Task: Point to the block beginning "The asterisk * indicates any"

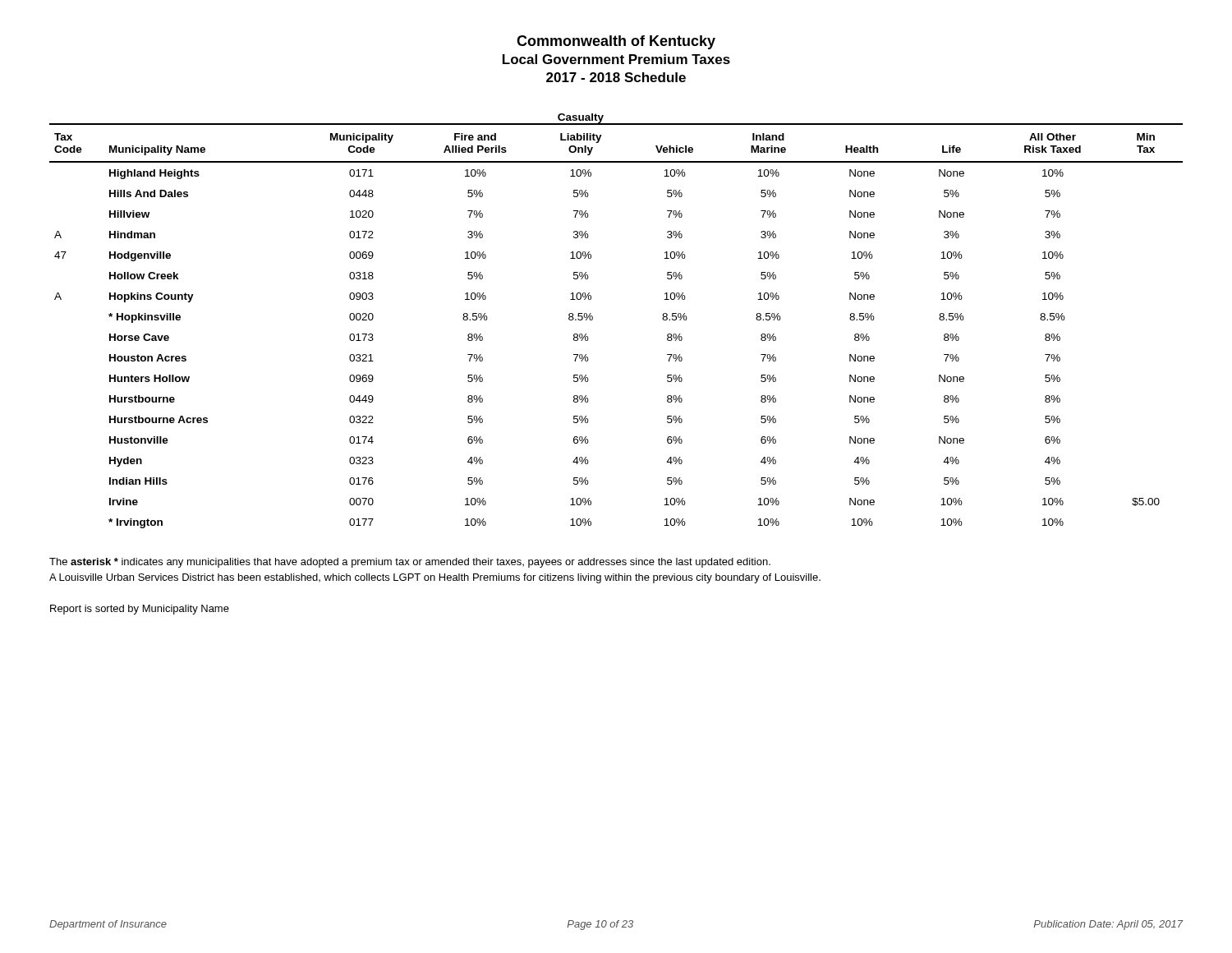Action: click(x=616, y=562)
